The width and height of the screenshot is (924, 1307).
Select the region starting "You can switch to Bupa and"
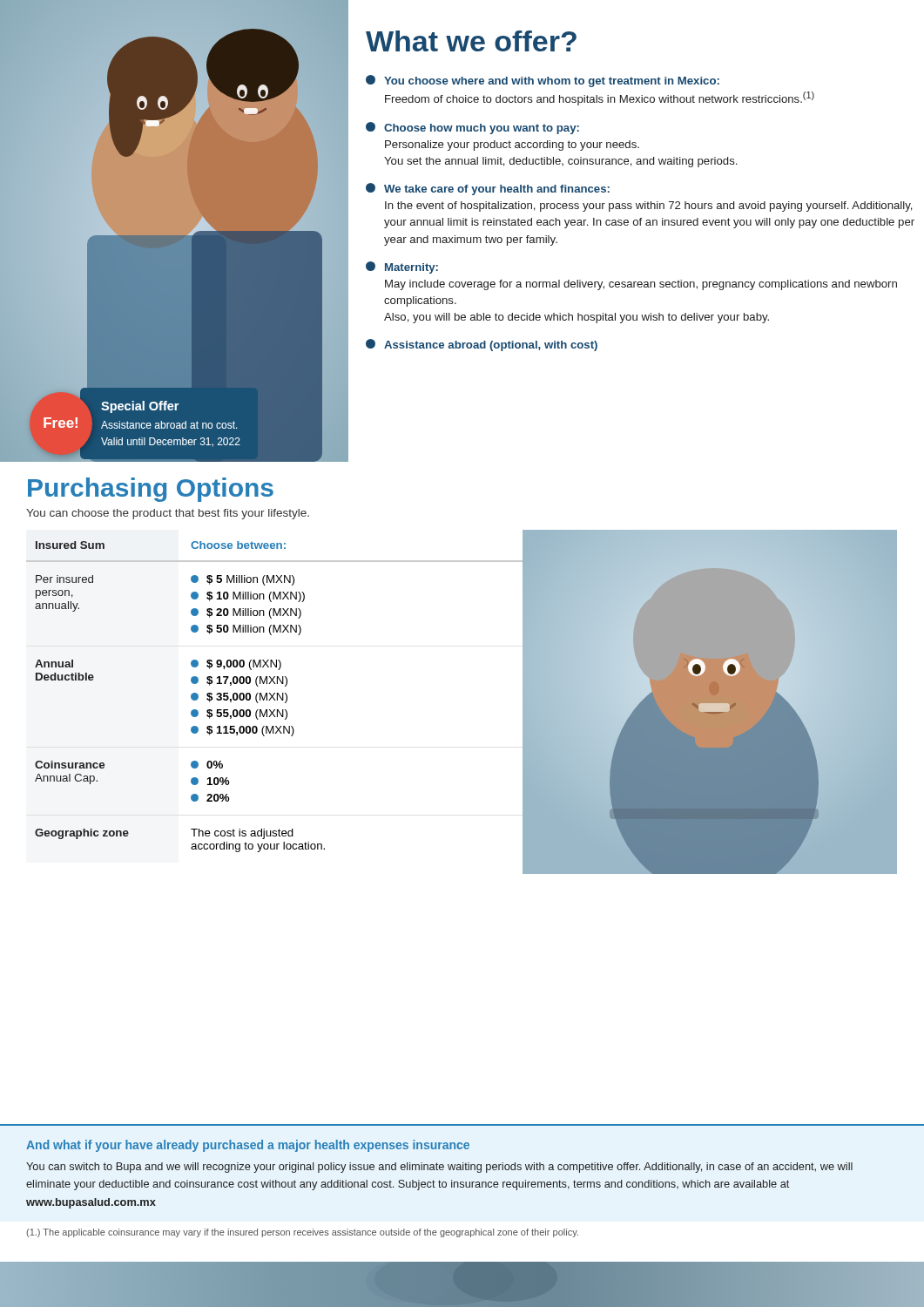440,1184
